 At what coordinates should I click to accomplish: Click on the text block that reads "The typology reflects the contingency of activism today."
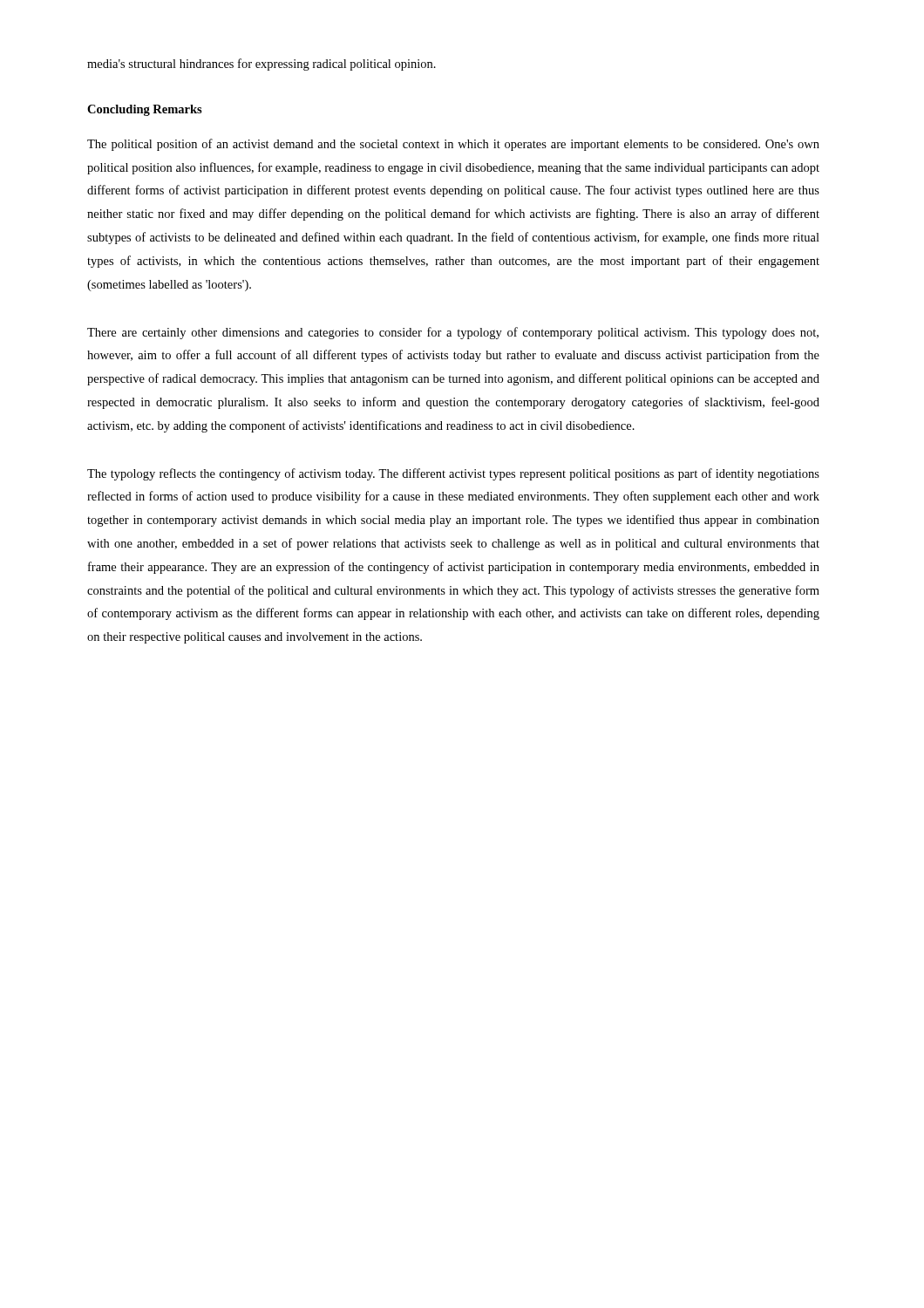[x=453, y=555]
